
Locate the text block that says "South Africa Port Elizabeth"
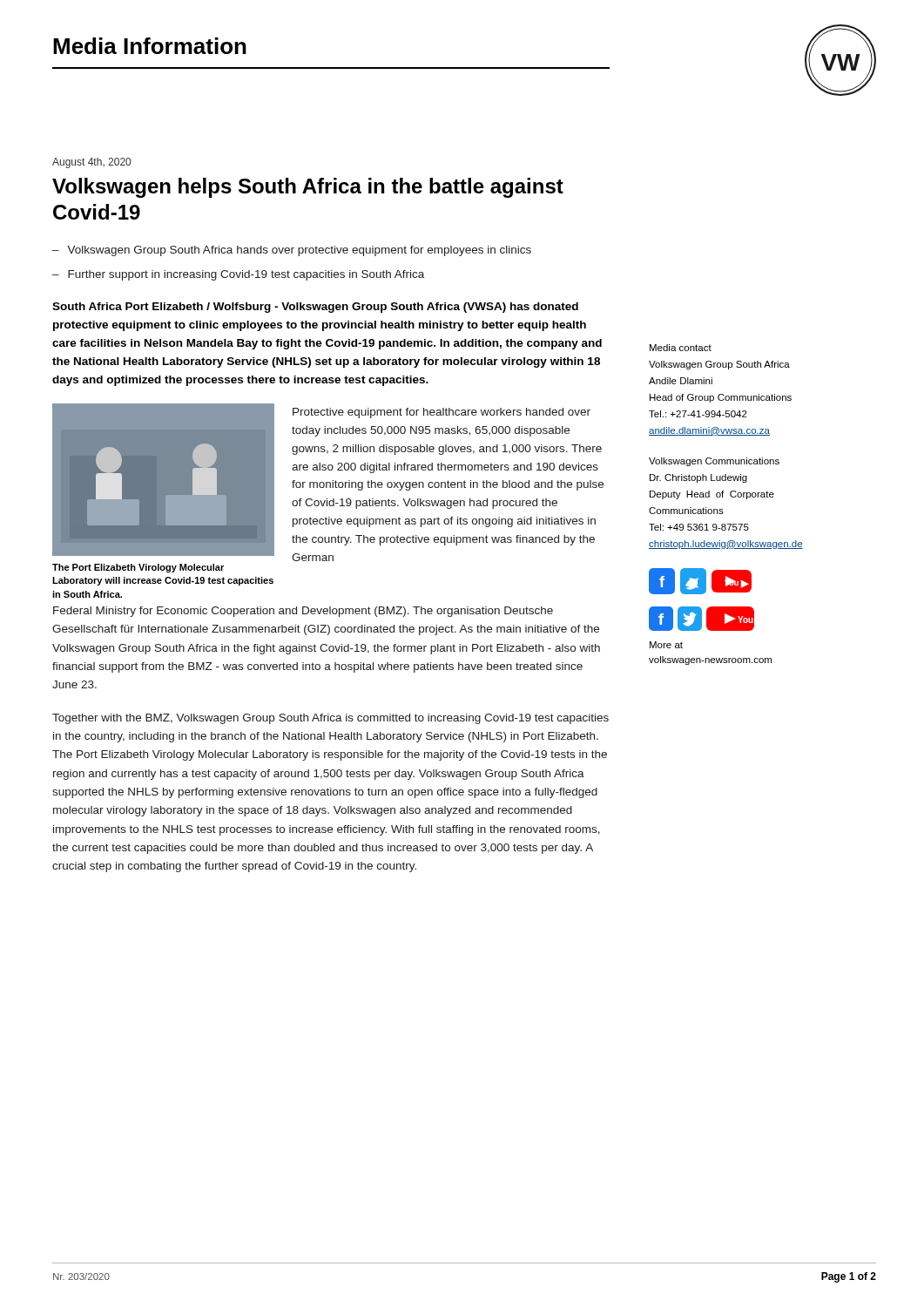tap(327, 343)
